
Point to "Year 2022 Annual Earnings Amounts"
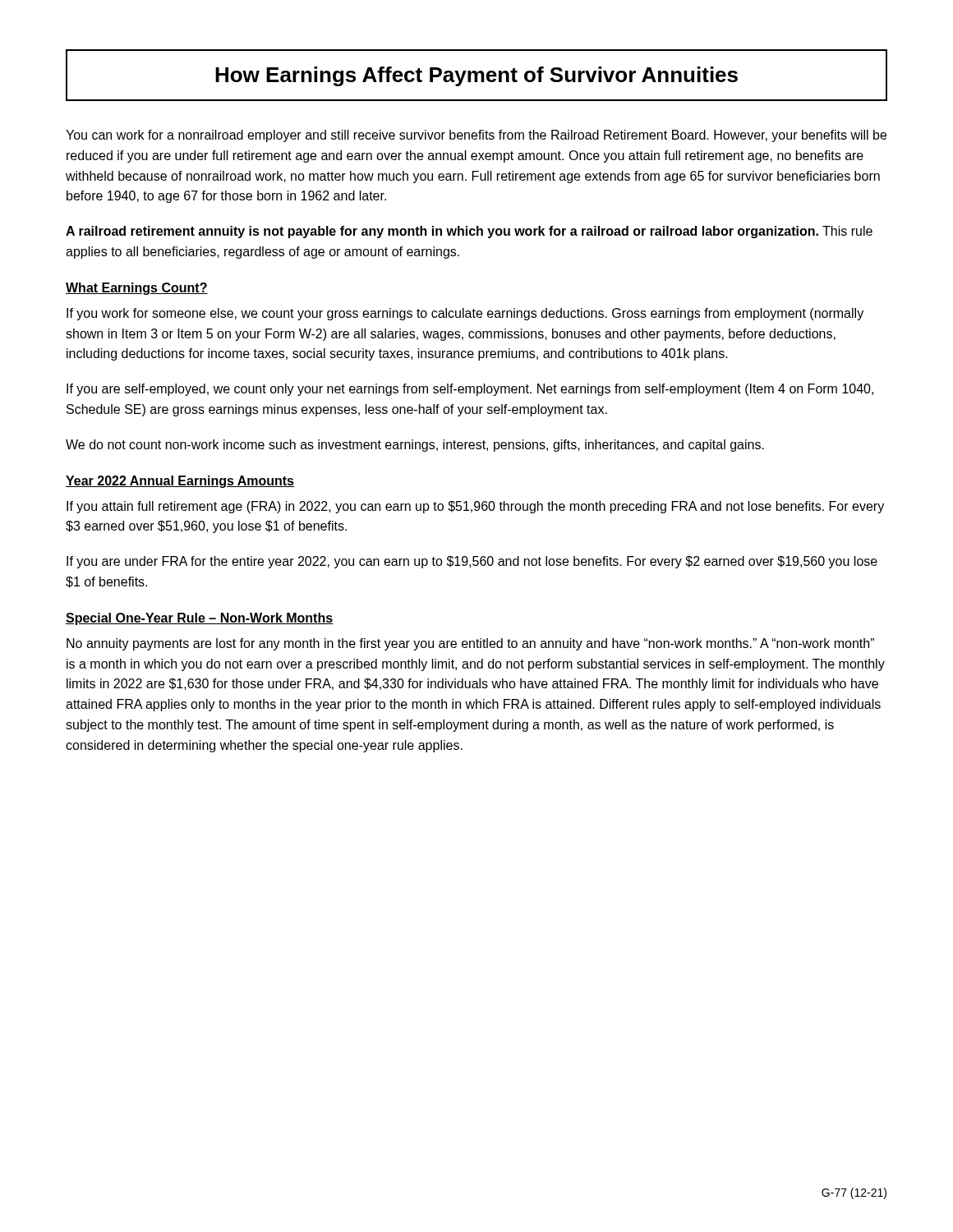pyautogui.click(x=180, y=481)
